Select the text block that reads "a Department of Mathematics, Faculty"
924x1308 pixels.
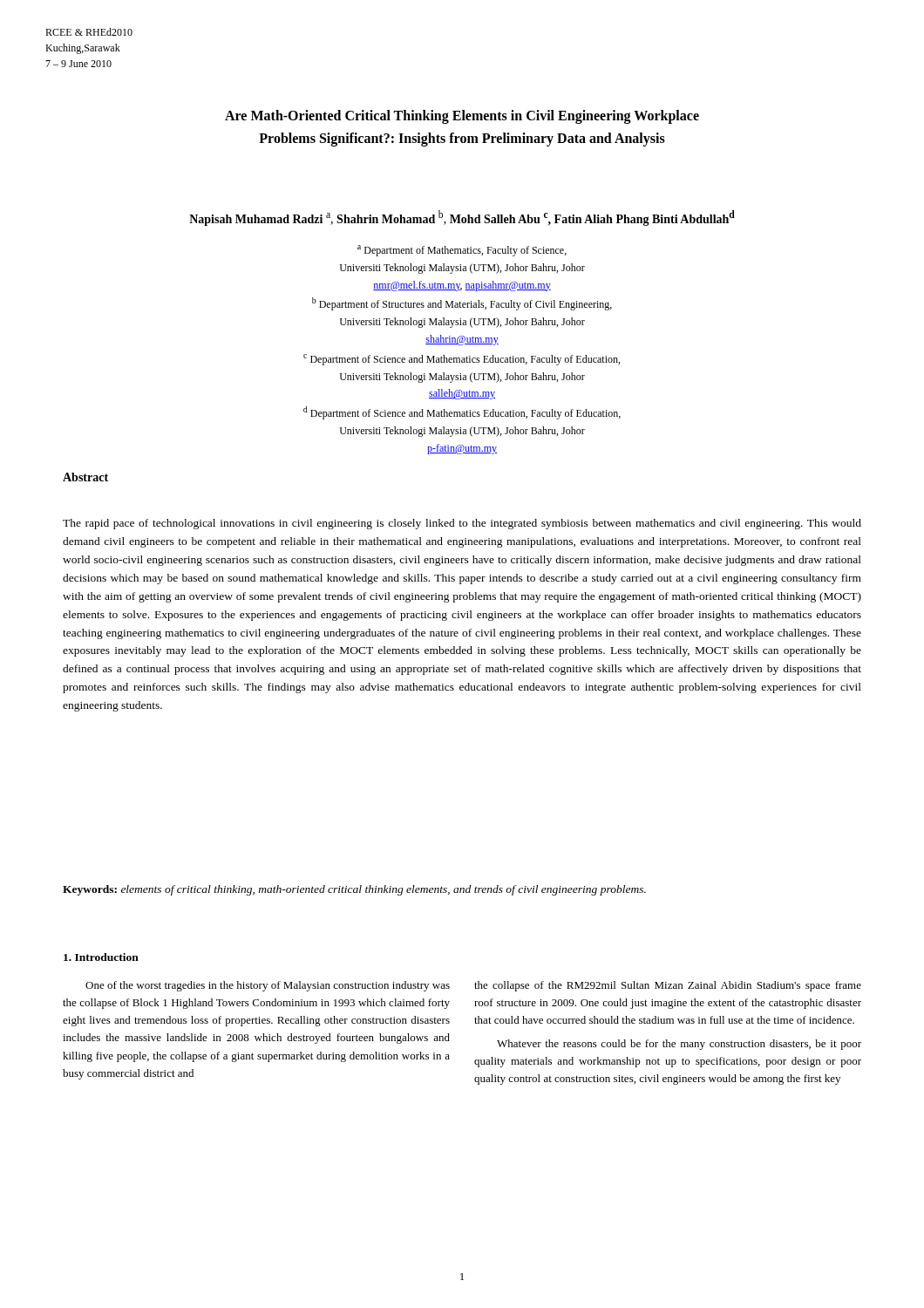point(462,348)
